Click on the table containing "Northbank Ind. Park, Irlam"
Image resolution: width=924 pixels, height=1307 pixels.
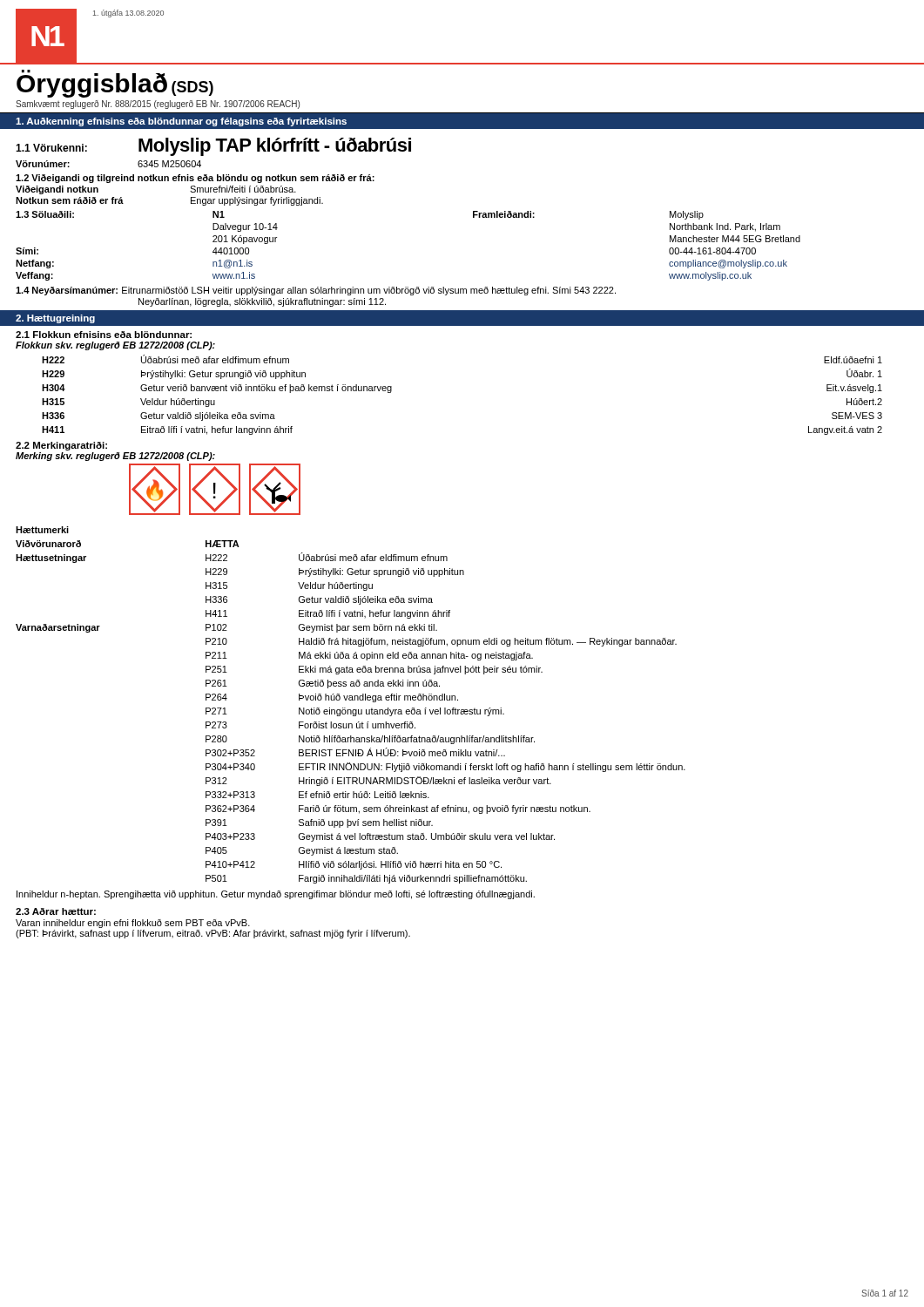(462, 245)
